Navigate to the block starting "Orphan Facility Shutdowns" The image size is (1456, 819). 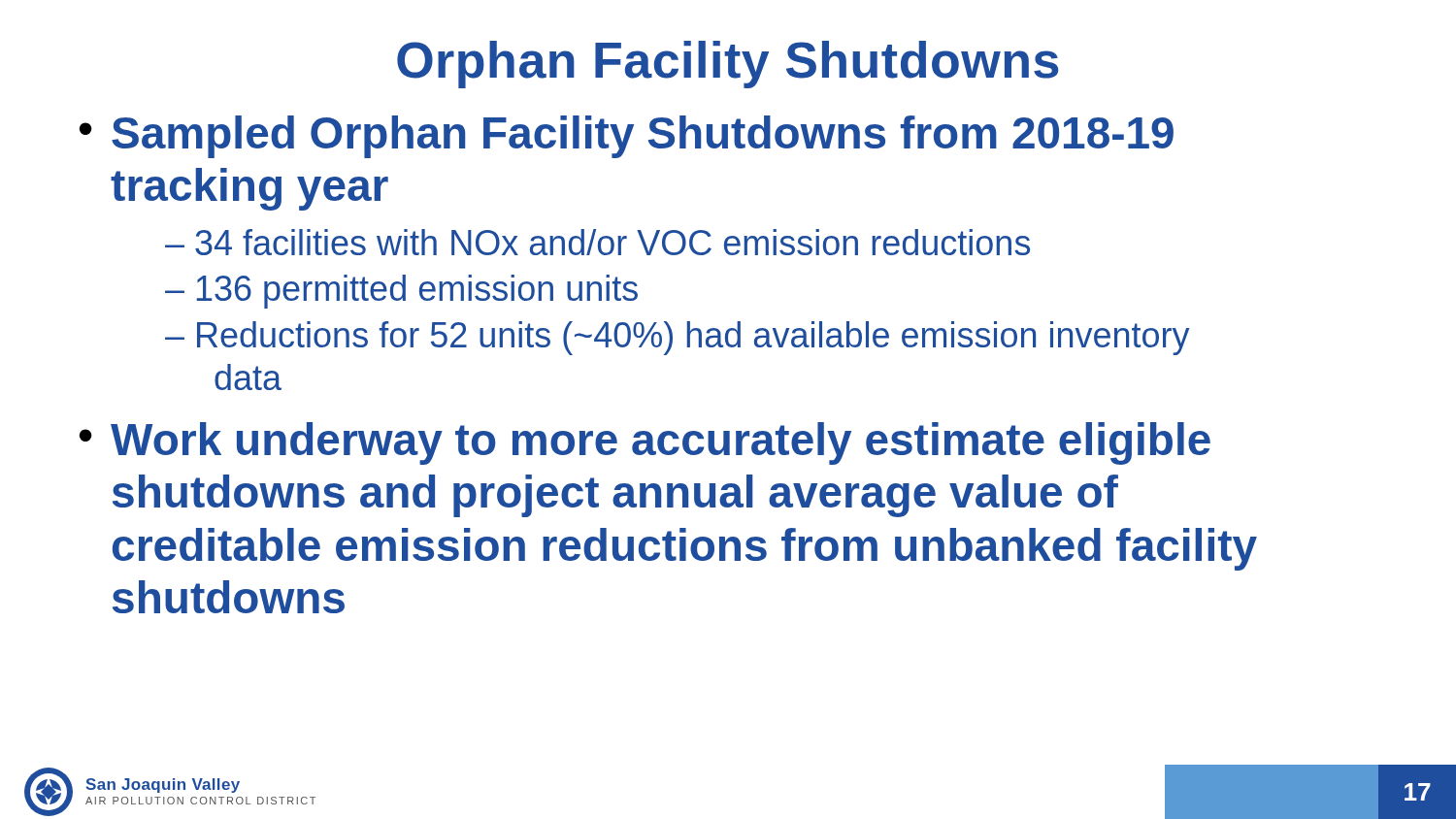tap(728, 60)
